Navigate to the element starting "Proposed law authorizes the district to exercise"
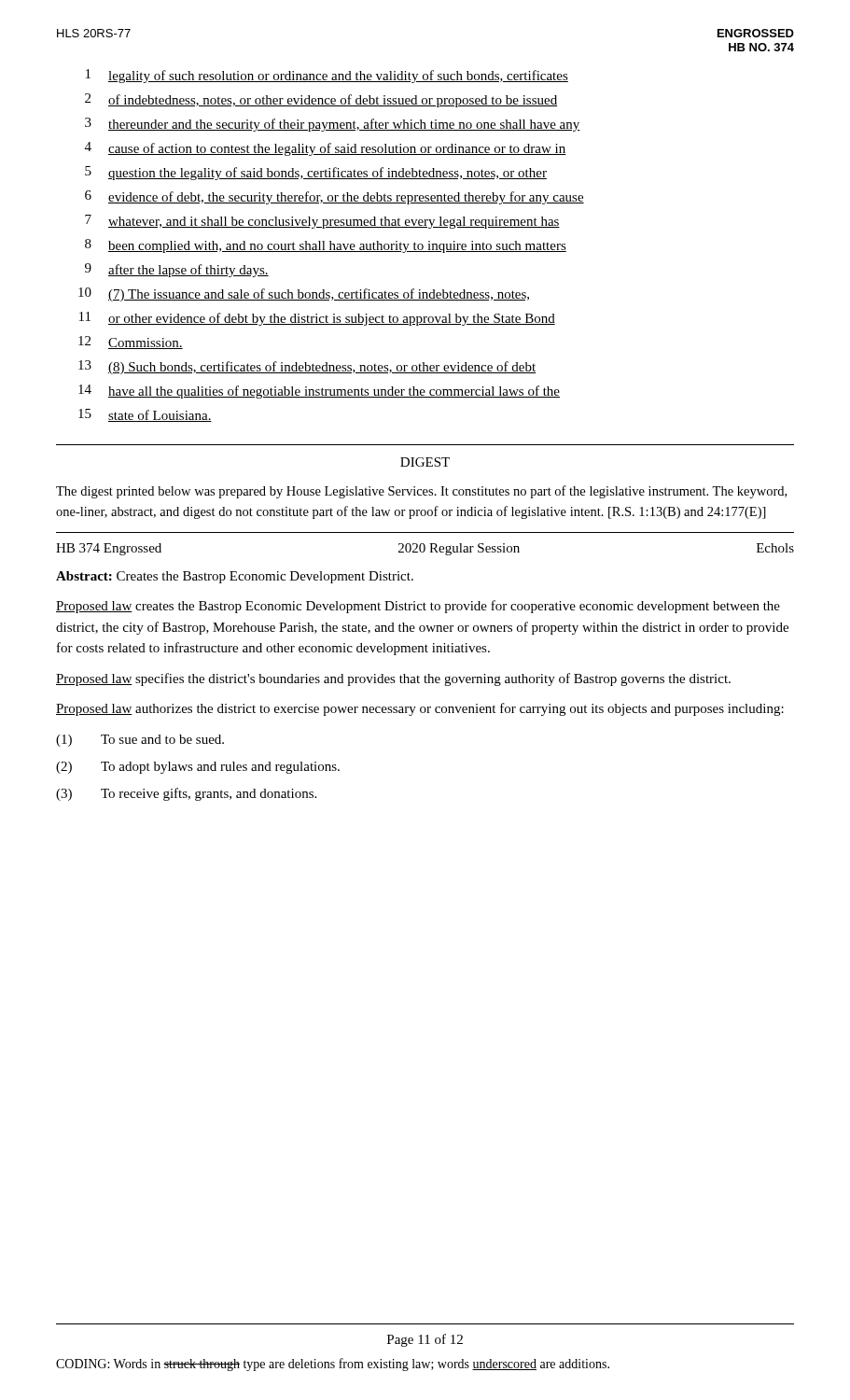The width and height of the screenshot is (850, 1400). point(420,708)
